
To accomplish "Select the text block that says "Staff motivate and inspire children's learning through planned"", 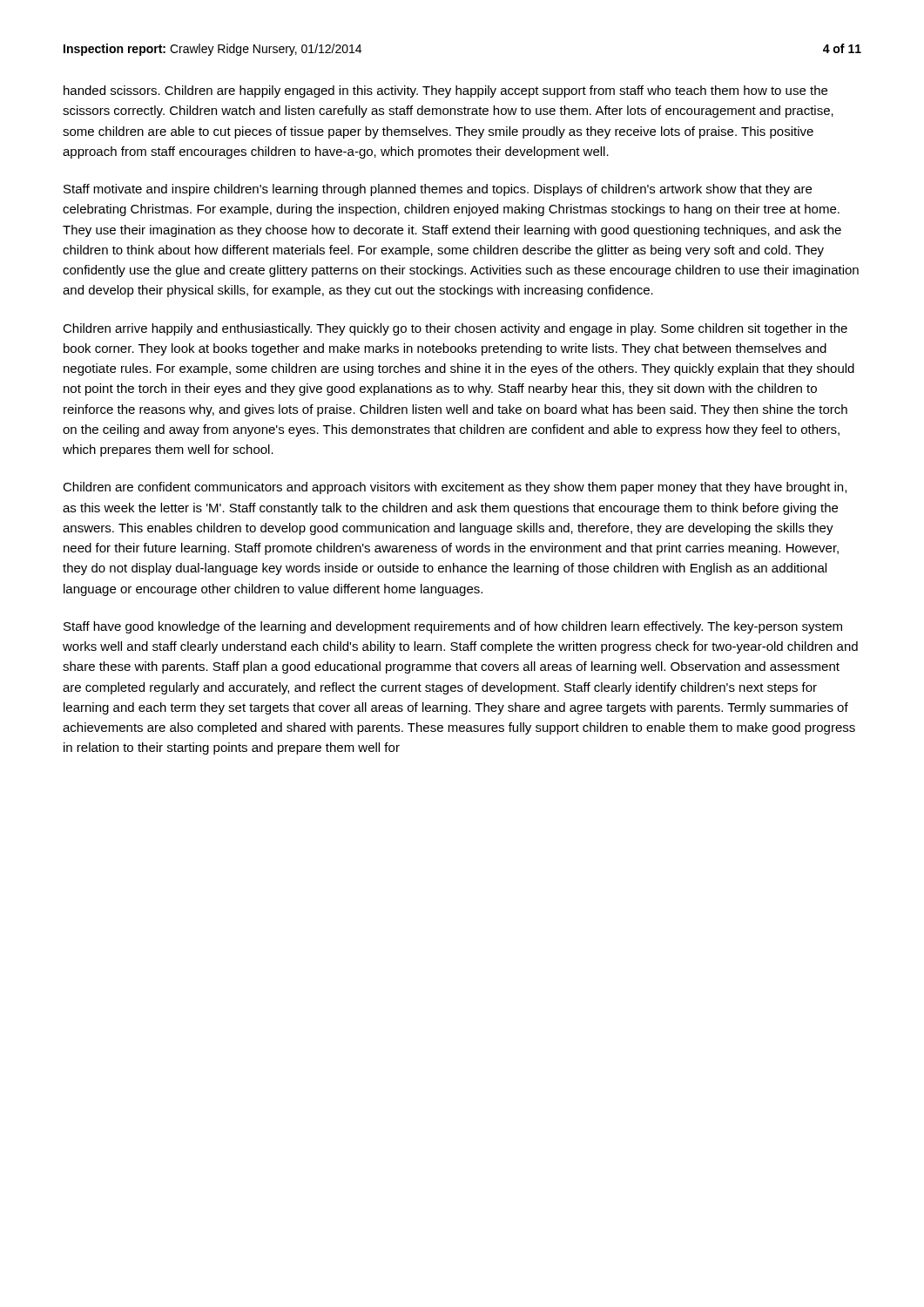I will [x=461, y=239].
